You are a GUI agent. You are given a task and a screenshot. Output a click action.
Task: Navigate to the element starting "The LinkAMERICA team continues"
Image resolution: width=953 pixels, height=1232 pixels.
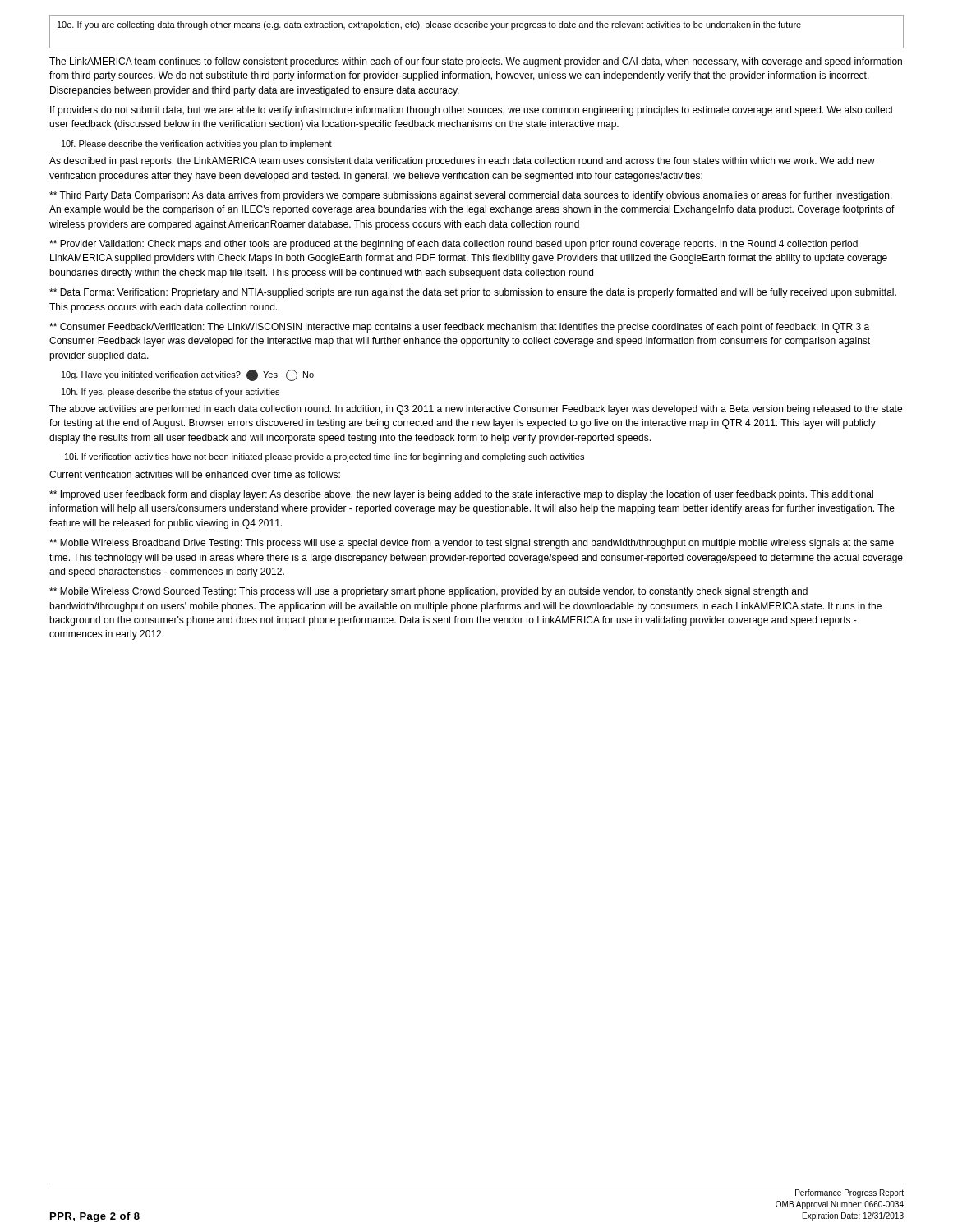[x=476, y=76]
